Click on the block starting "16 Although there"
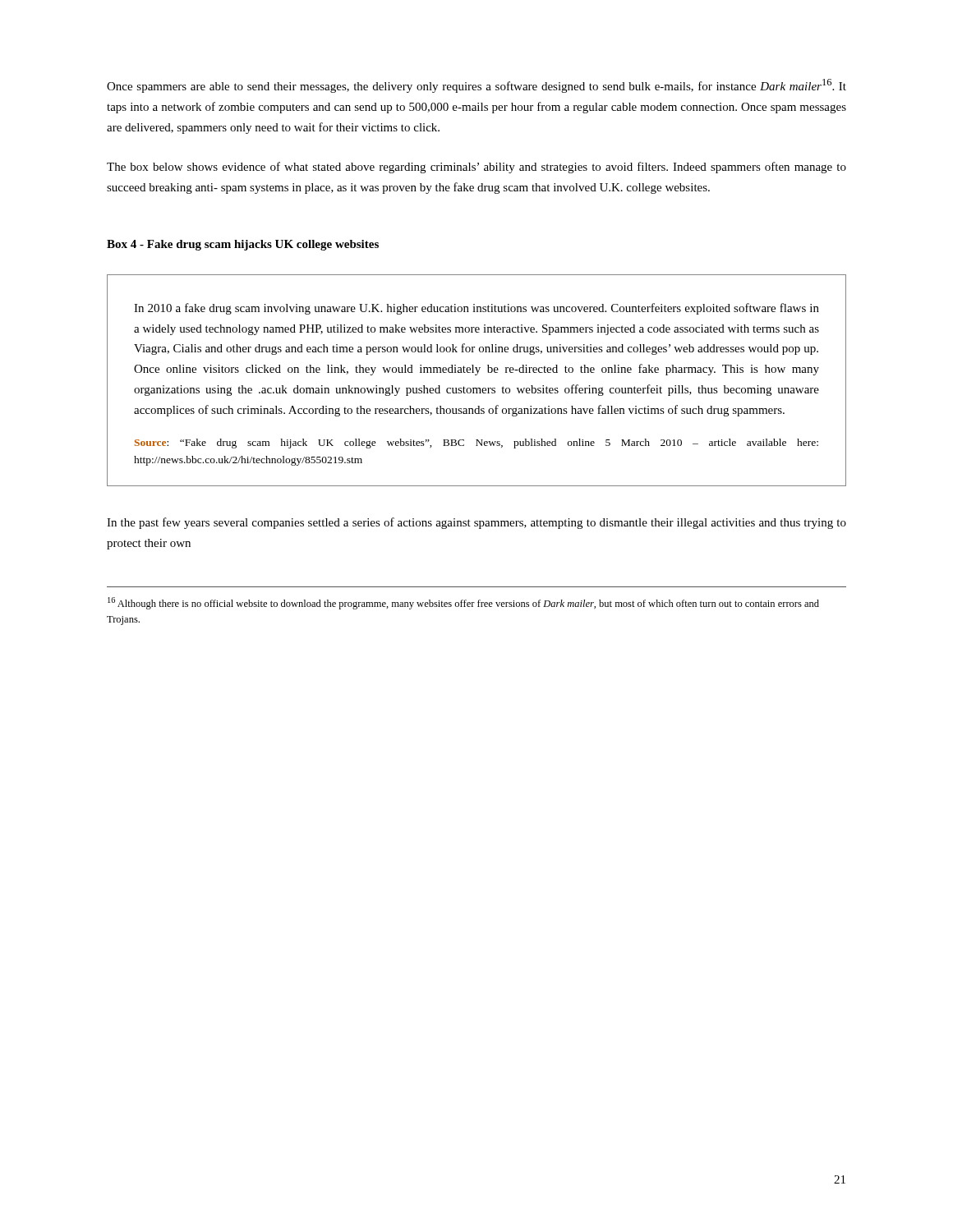The width and height of the screenshot is (953, 1232). pyautogui.click(x=463, y=610)
